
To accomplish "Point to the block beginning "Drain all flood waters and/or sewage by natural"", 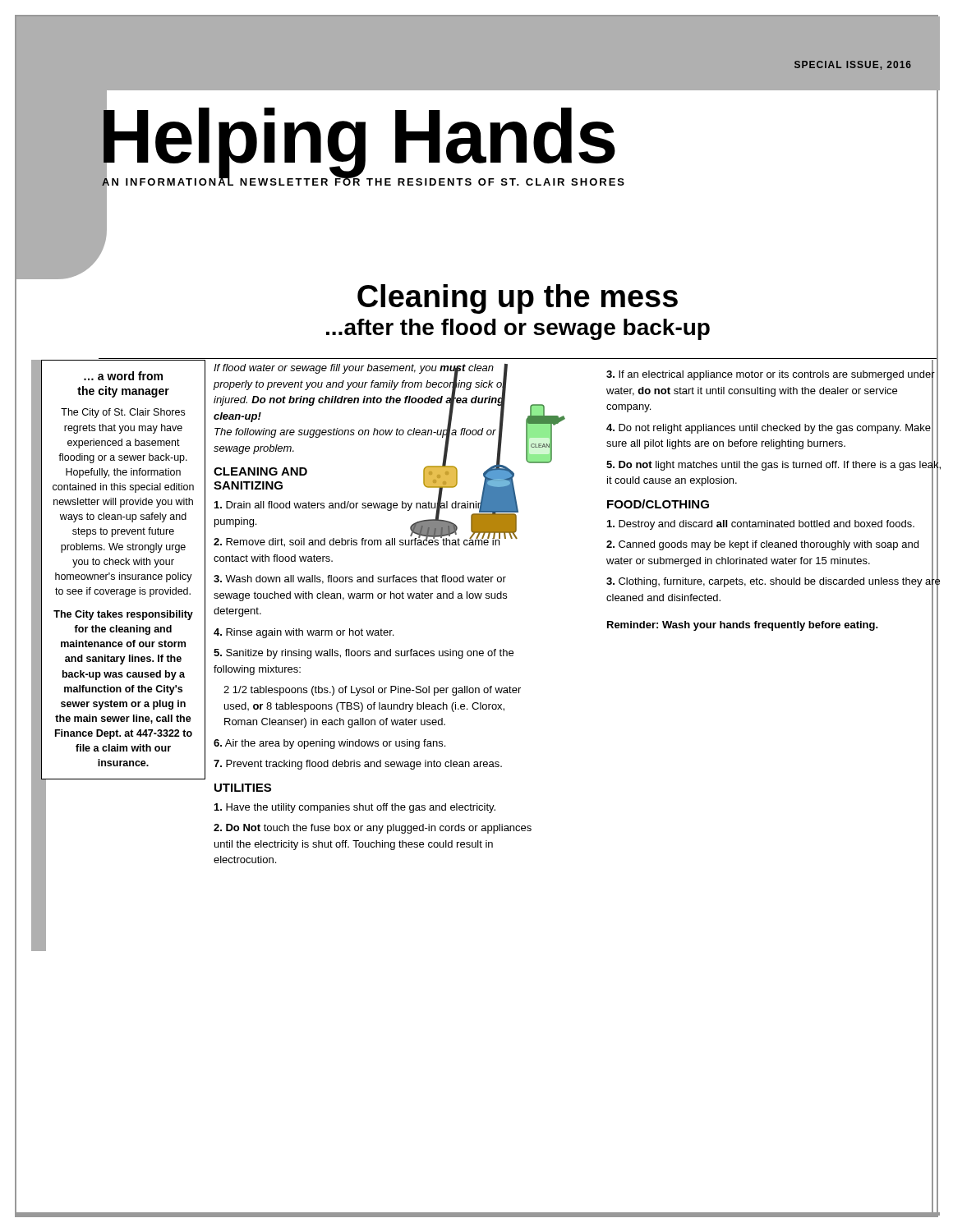I will click(x=358, y=513).
